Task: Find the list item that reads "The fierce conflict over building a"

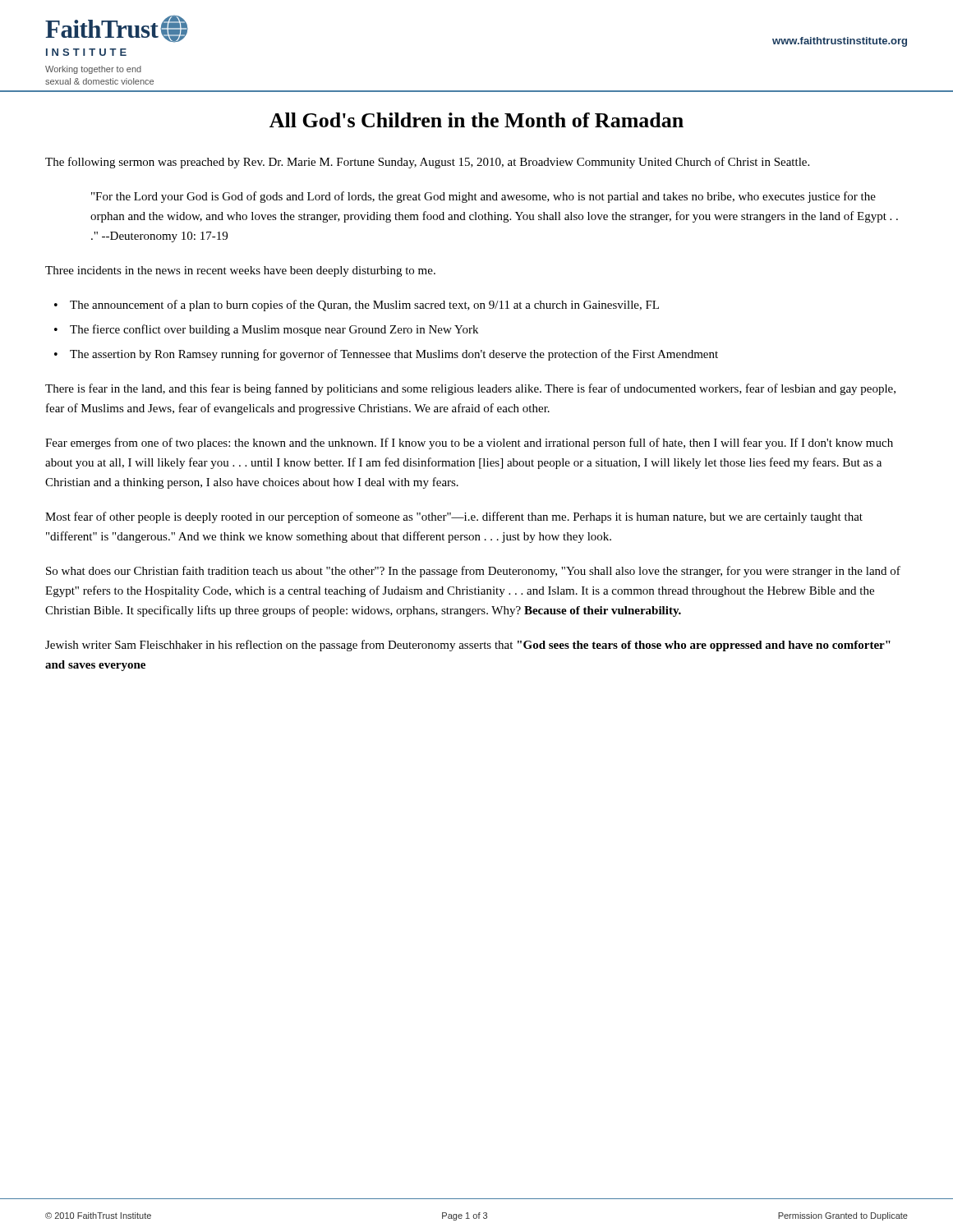Action: 274,329
